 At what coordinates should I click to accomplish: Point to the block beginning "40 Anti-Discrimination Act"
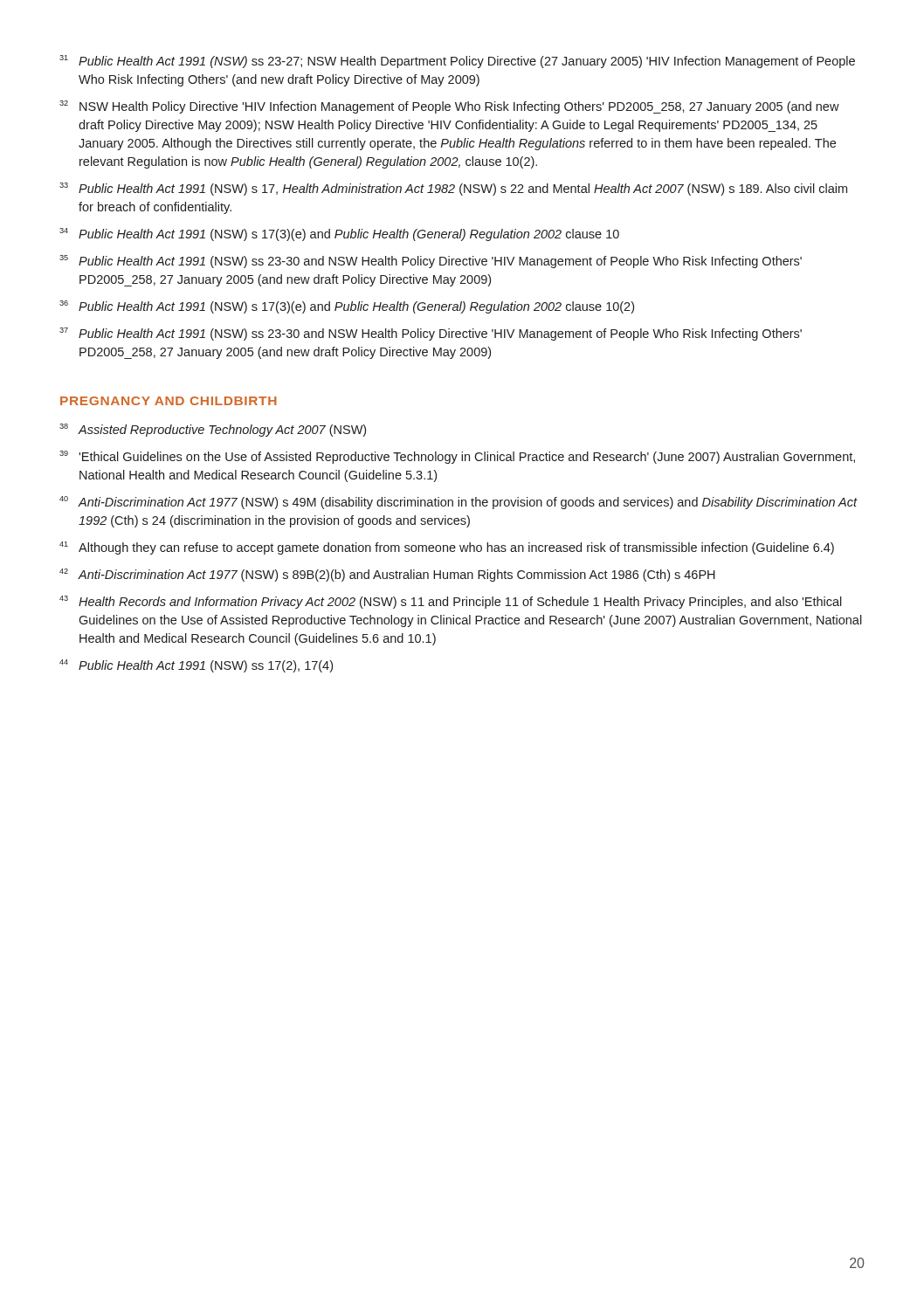coord(462,512)
